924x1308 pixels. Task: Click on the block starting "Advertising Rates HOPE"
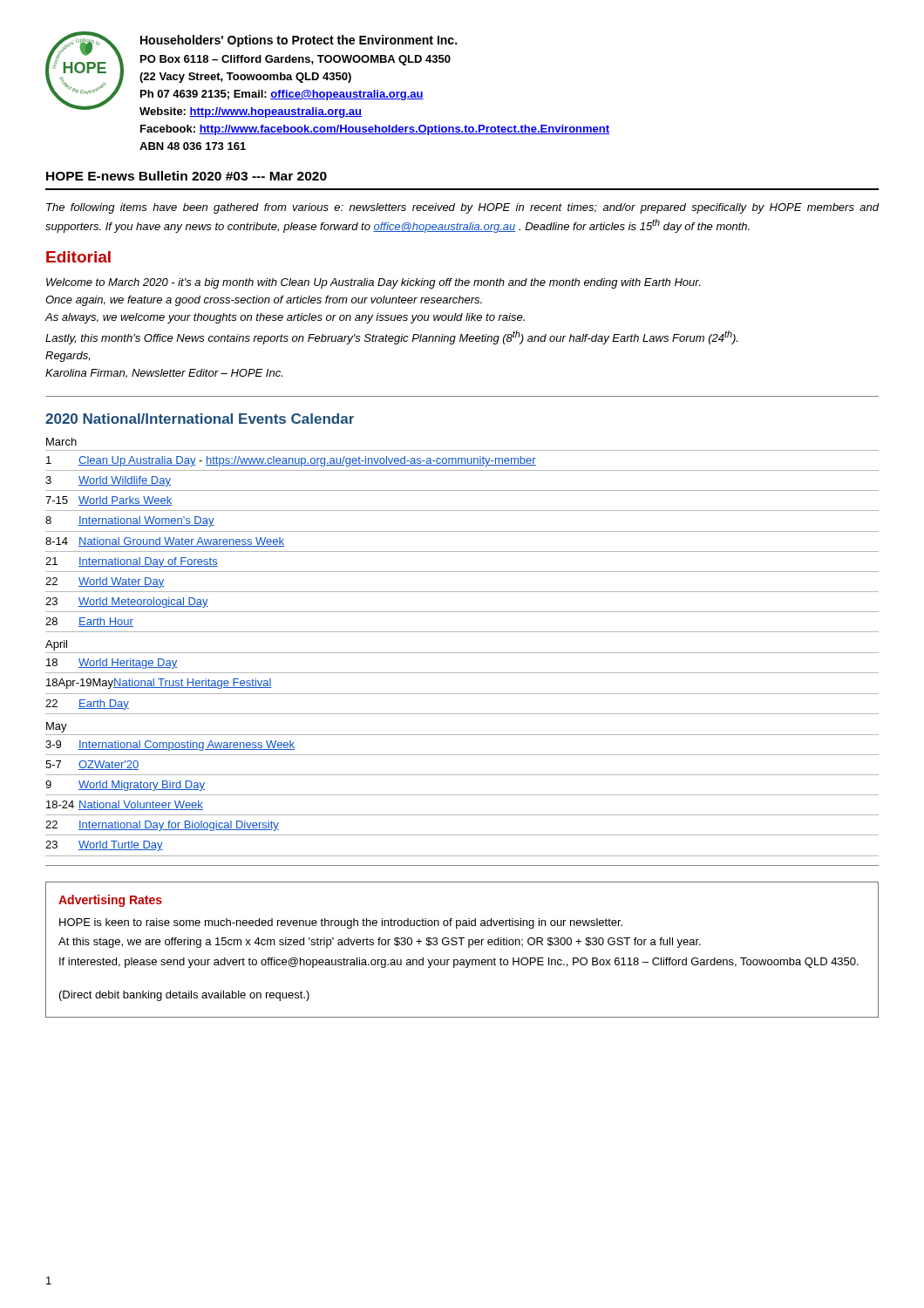tap(462, 948)
